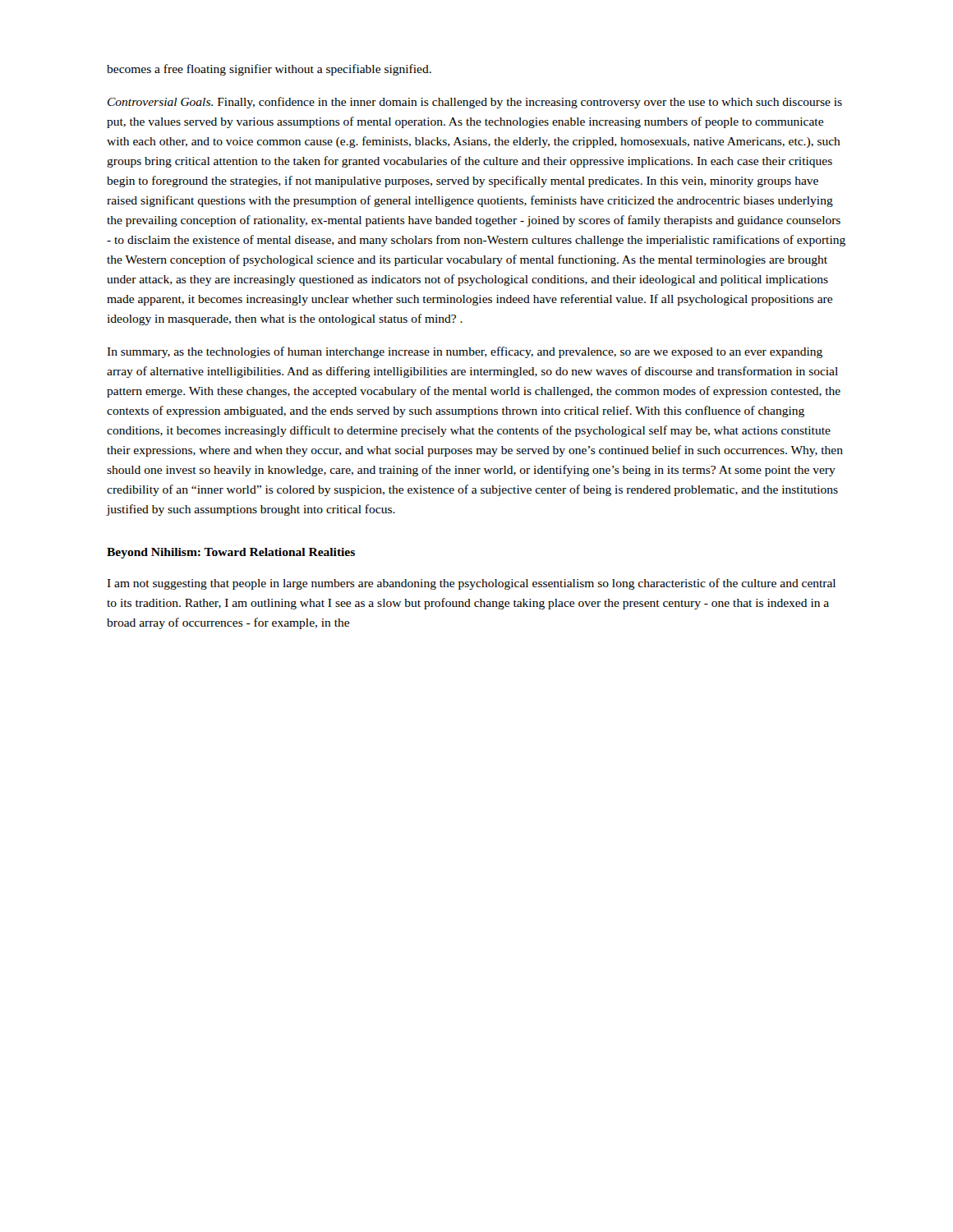Find the section header on this page that starts "Beyond Nihilism: Toward"
Image resolution: width=953 pixels, height=1232 pixels.
click(231, 552)
